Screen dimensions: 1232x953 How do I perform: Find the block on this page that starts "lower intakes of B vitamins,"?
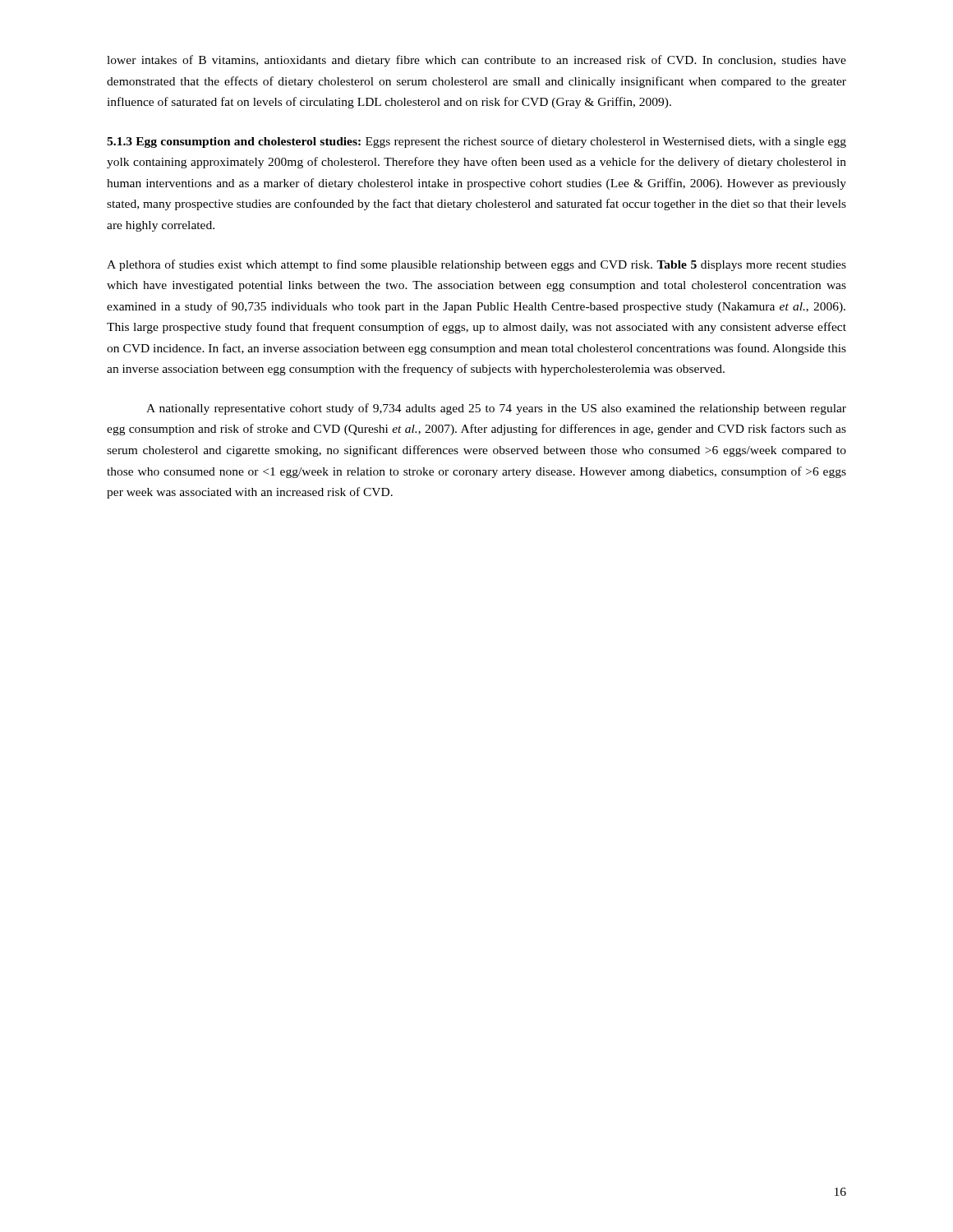point(476,81)
